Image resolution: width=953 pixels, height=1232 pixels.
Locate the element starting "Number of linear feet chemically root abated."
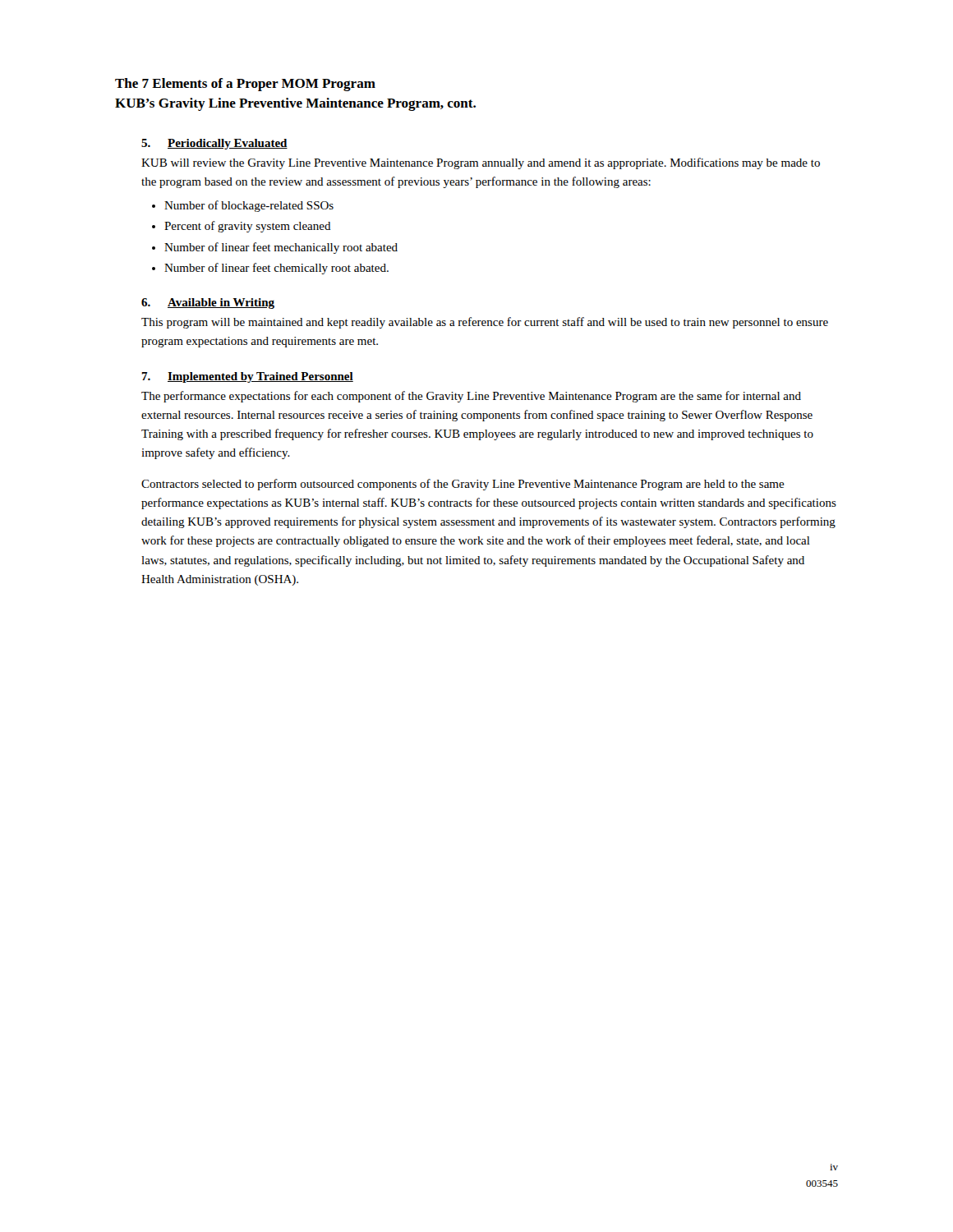(276, 269)
